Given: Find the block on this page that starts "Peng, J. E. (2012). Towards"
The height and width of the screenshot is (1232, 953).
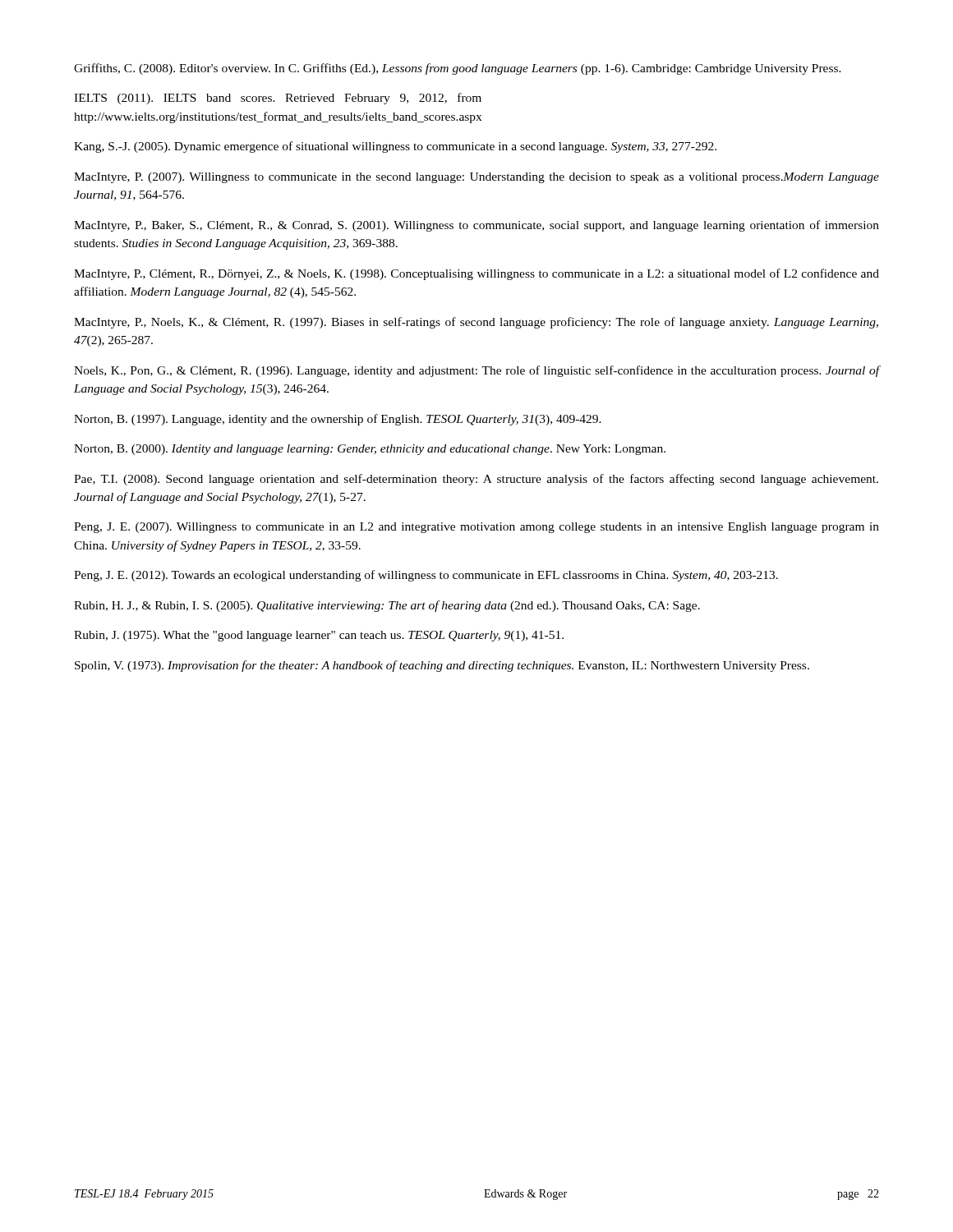Looking at the screenshot, I should 426,575.
